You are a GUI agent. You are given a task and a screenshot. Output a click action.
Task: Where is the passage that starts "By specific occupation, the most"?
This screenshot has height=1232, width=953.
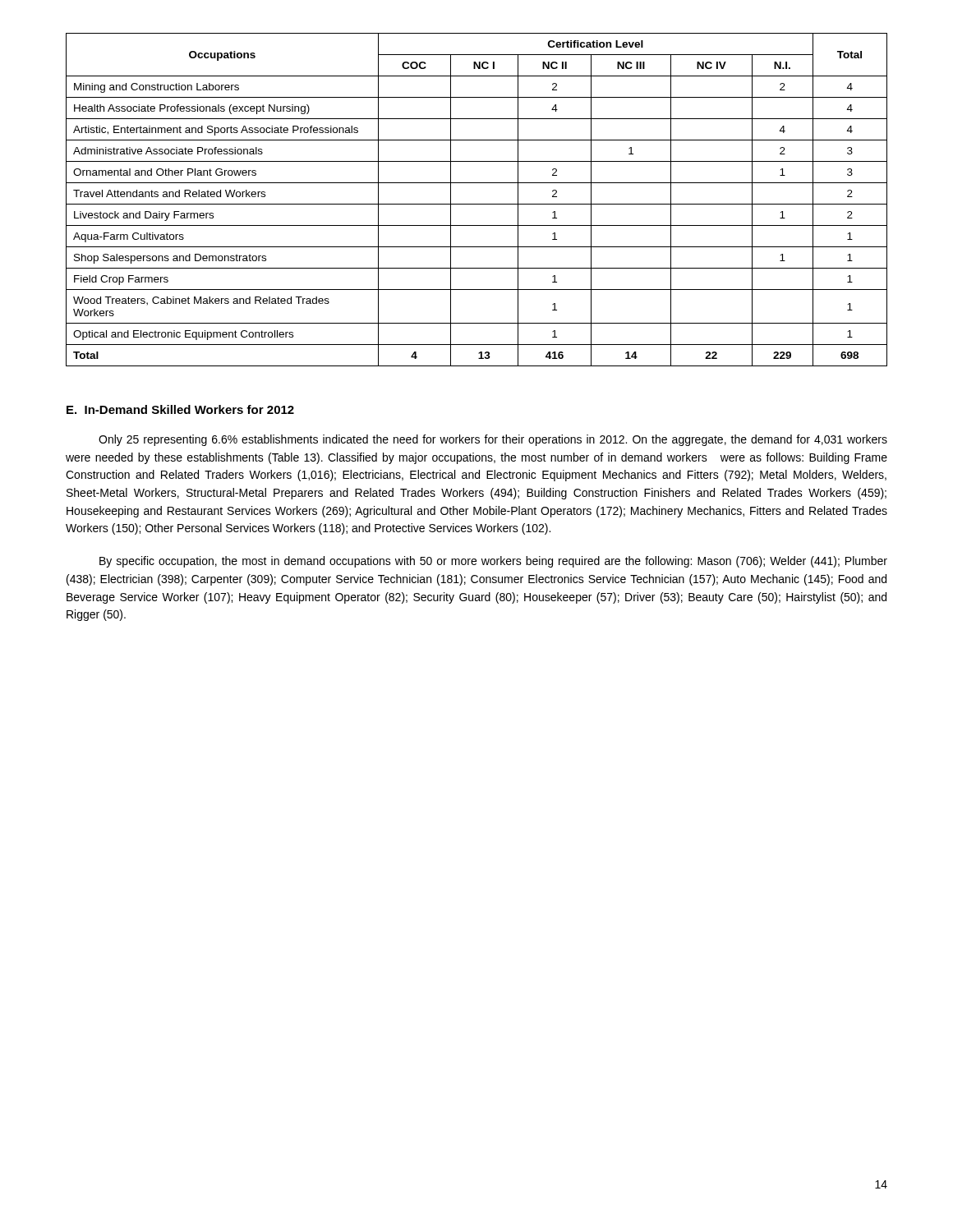point(476,588)
